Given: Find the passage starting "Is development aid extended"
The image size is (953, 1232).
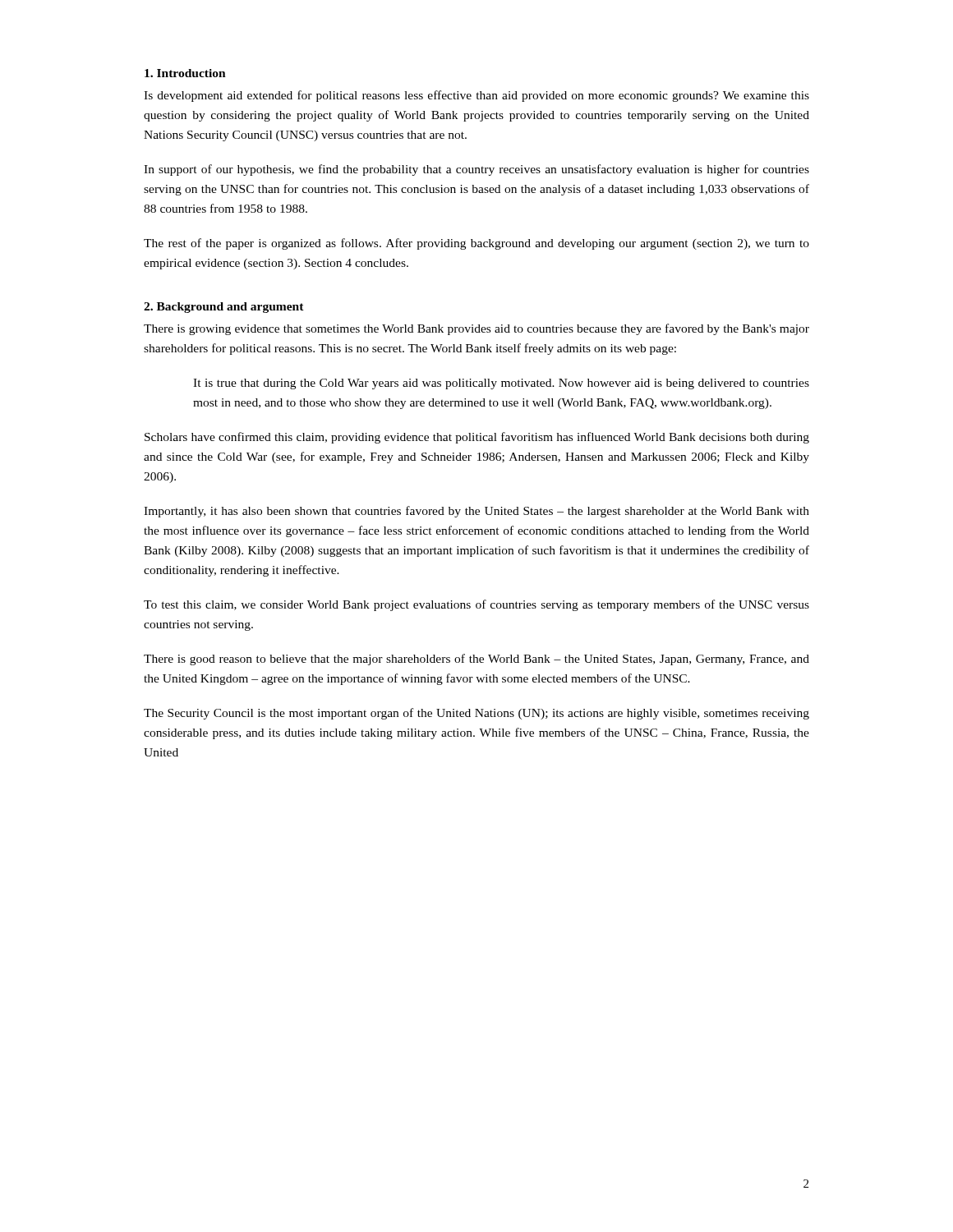Looking at the screenshot, I should click(476, 115).
